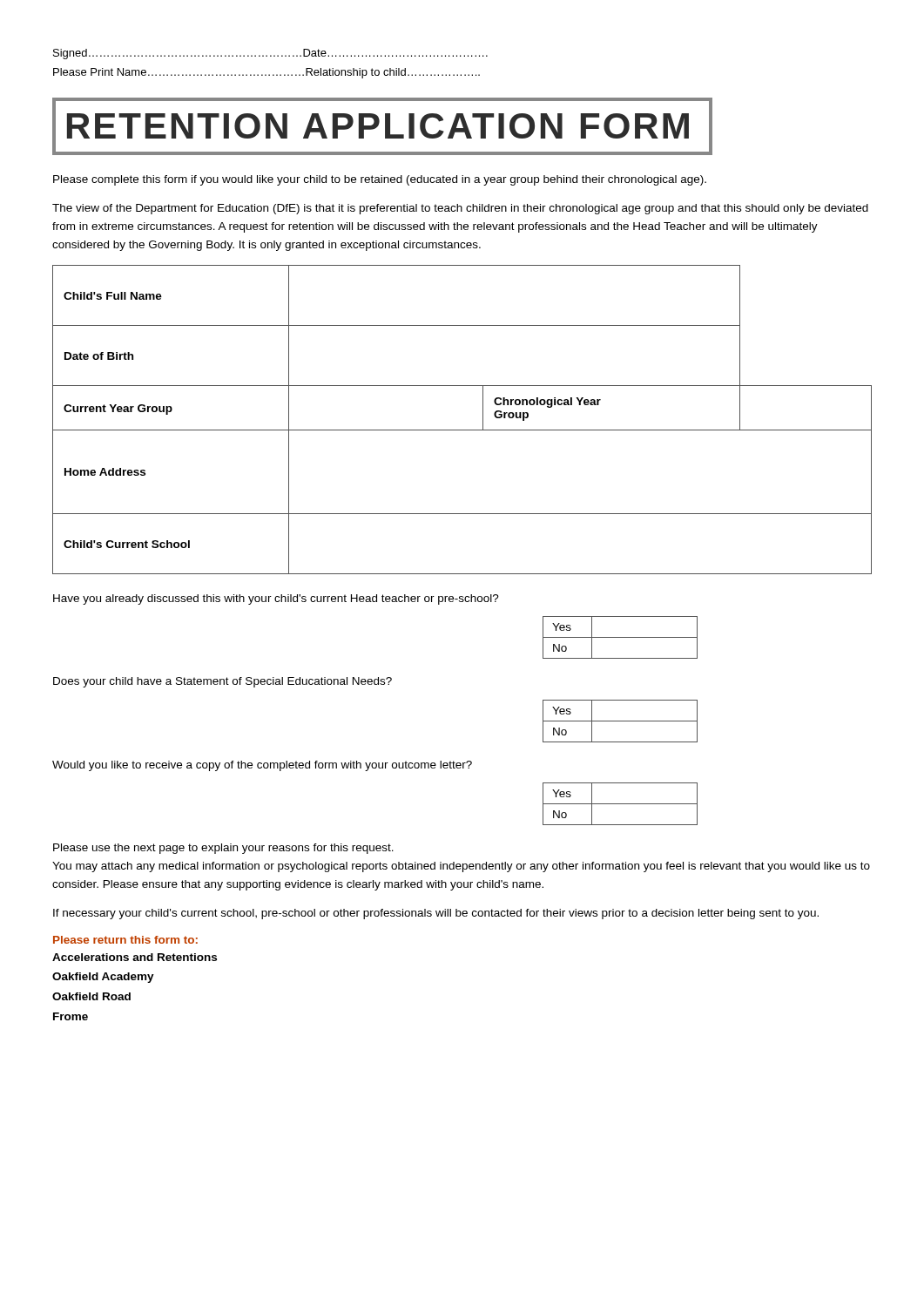
Task: Navigate to the passage starting "Please return this form to: Accelerations"
Action: [x=125, y=940]
